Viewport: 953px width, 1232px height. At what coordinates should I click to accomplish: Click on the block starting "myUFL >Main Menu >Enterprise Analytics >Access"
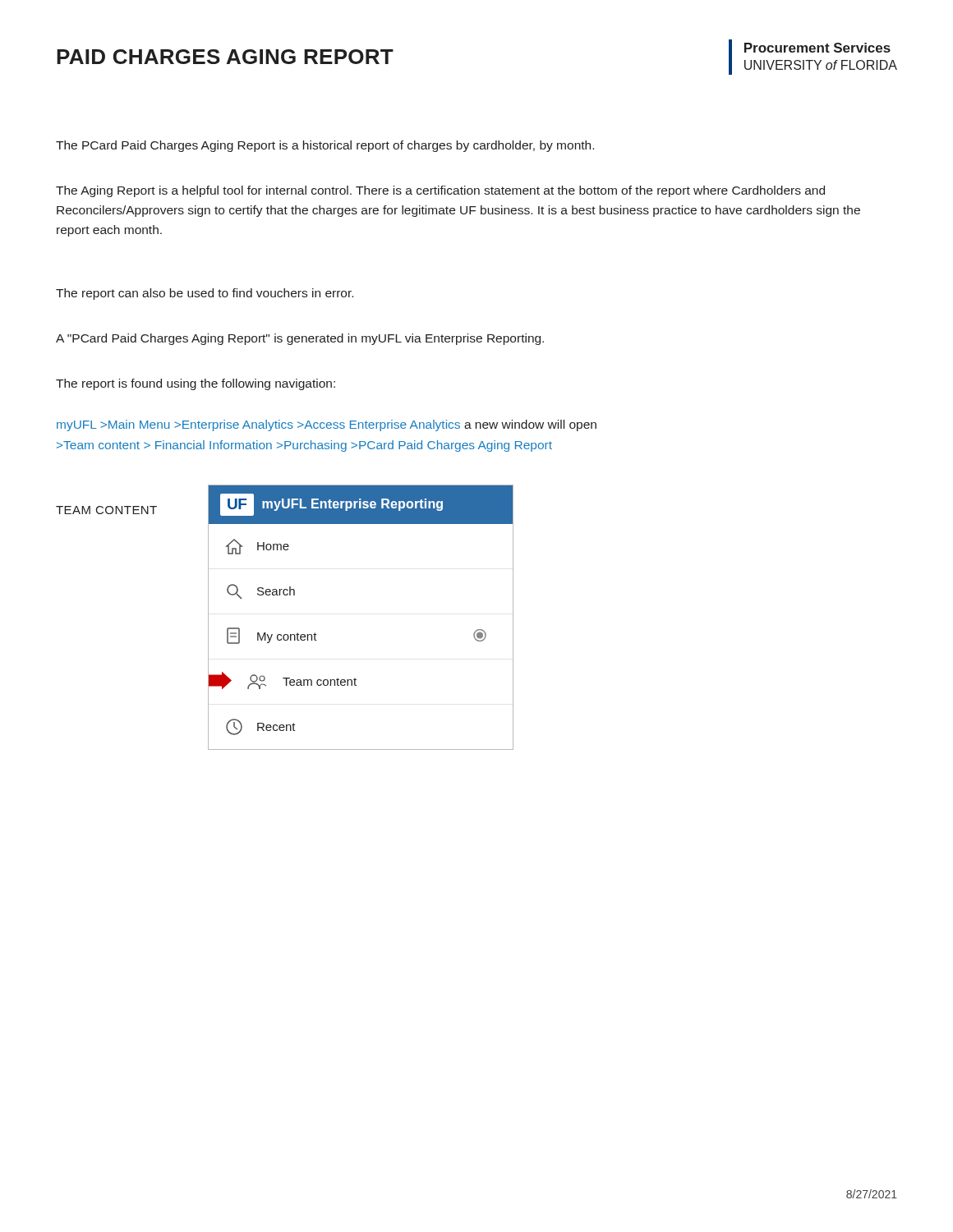click(327, 434)
